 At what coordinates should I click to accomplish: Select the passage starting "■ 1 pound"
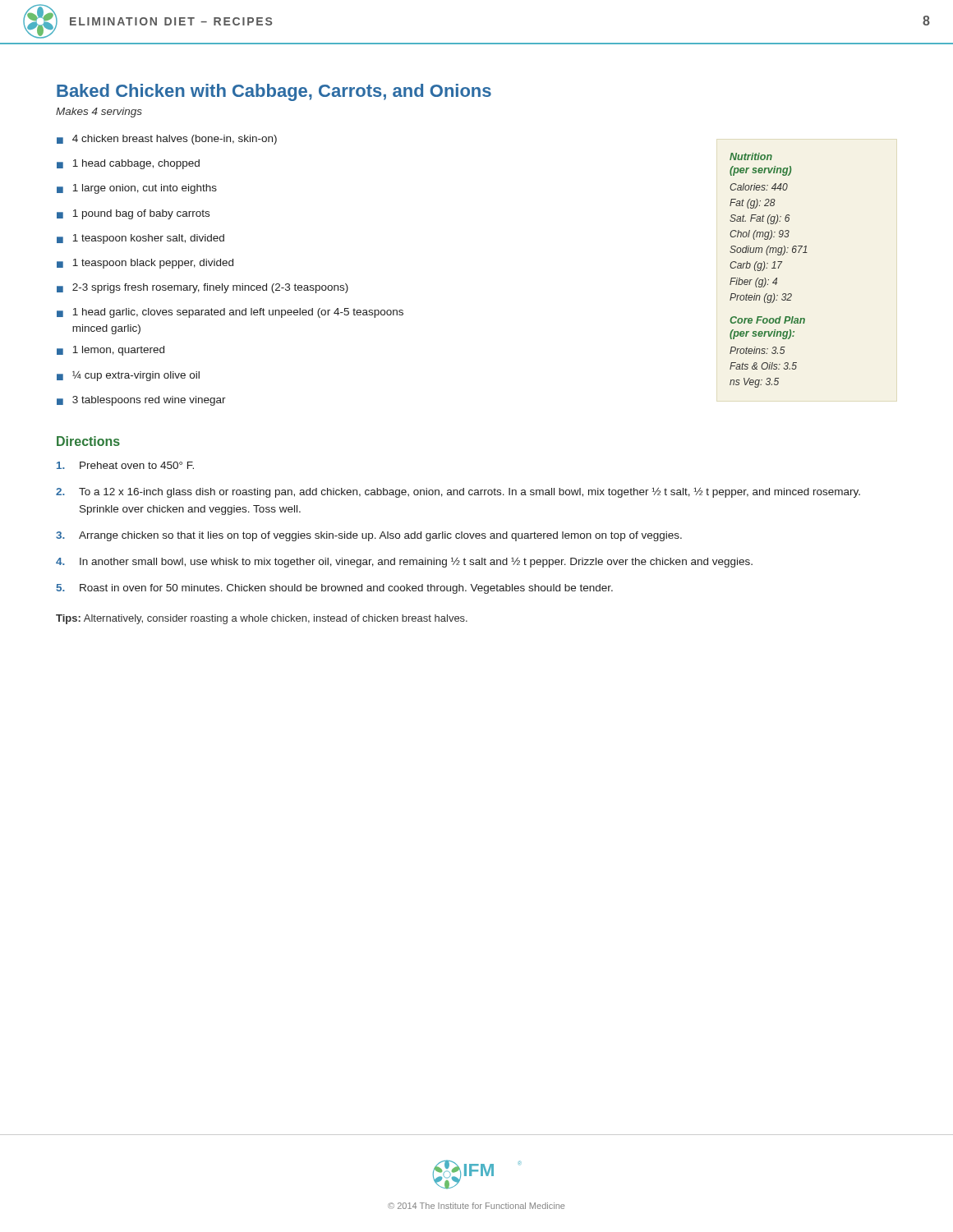click(x=133, y=214)
